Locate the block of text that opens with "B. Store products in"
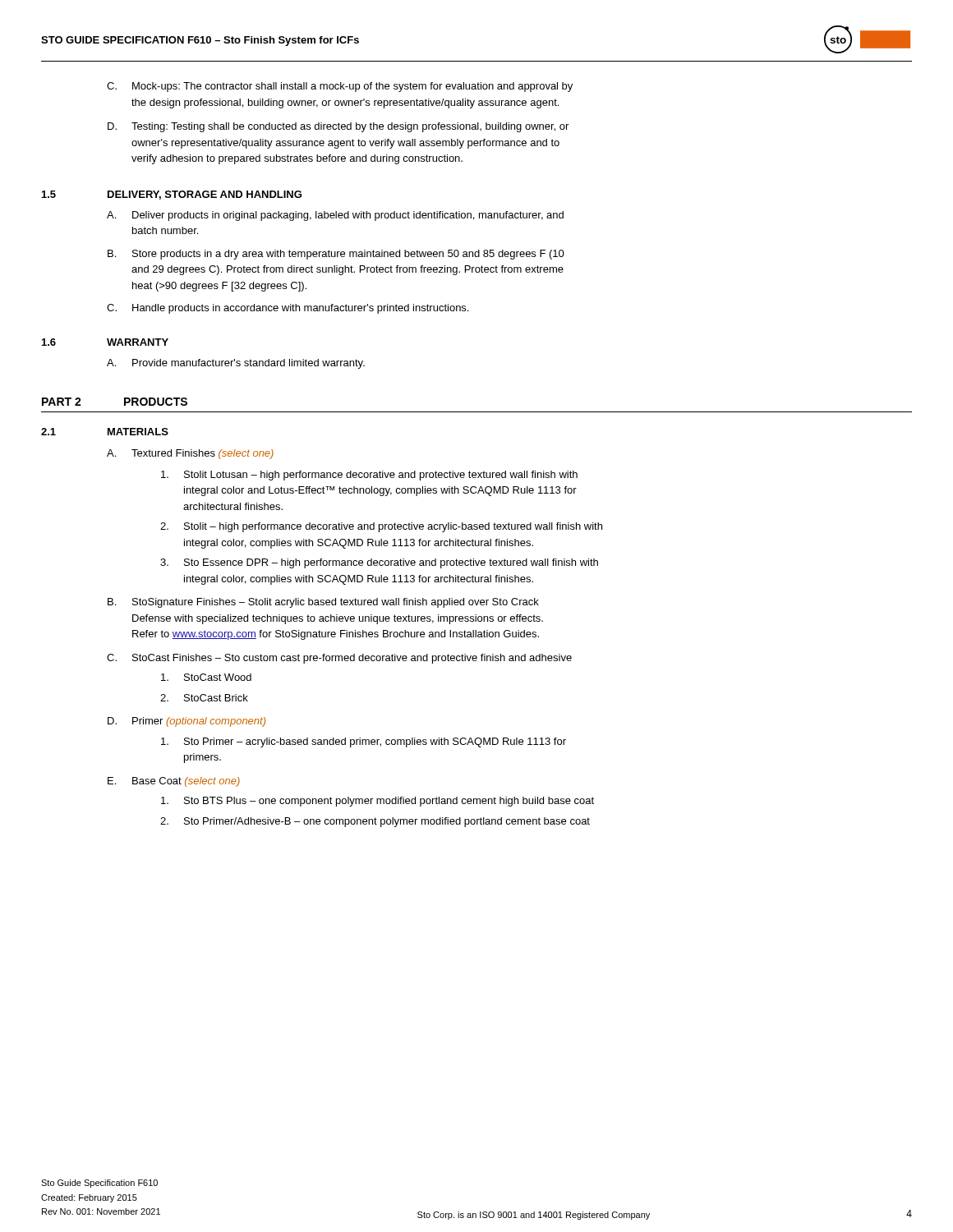Image resolution: width=953 pixels, height=1232 pixels. [x=336, y=269]
